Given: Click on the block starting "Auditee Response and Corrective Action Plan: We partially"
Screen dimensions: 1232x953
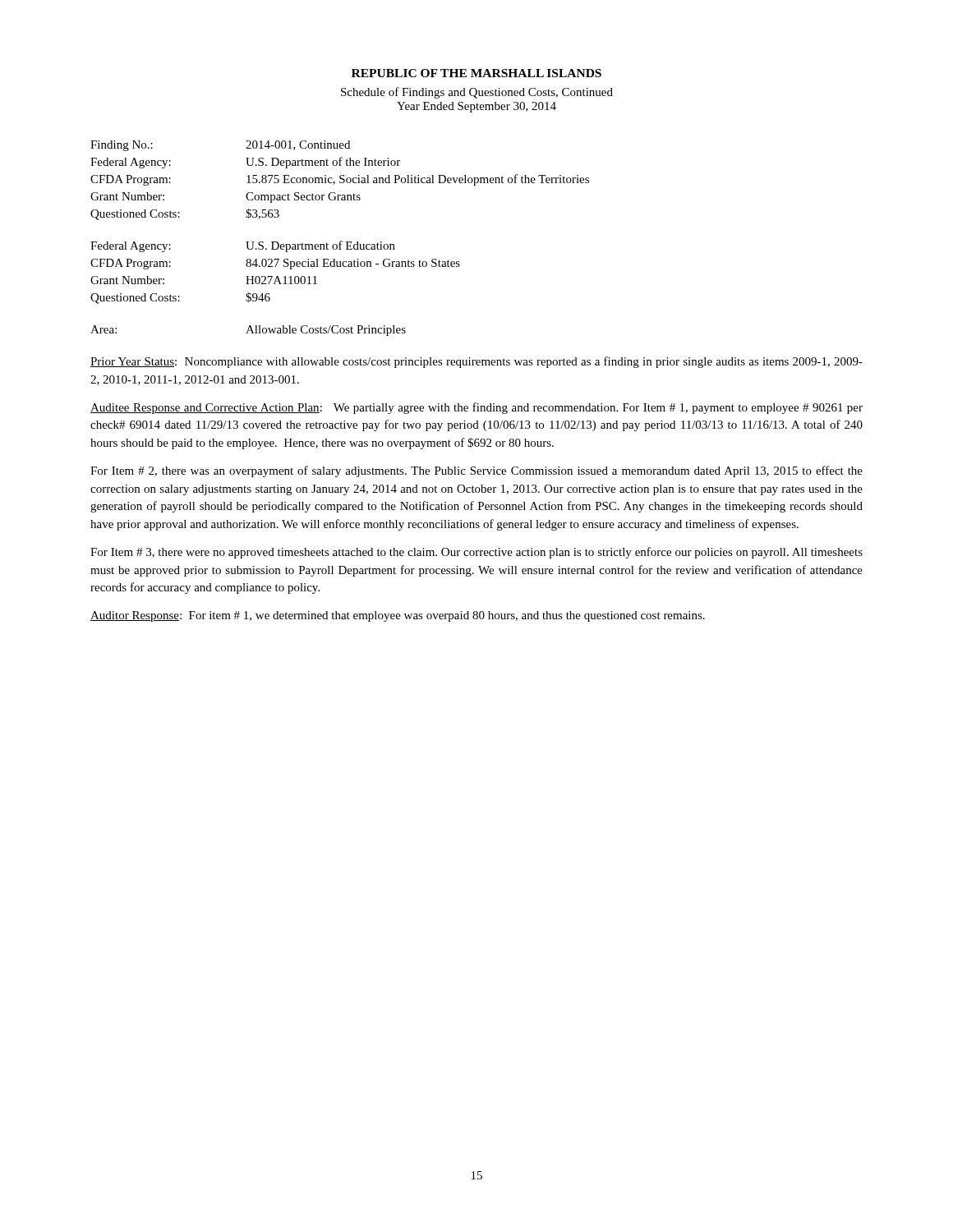Looking at the screenshot, I should tap(476, 425).
